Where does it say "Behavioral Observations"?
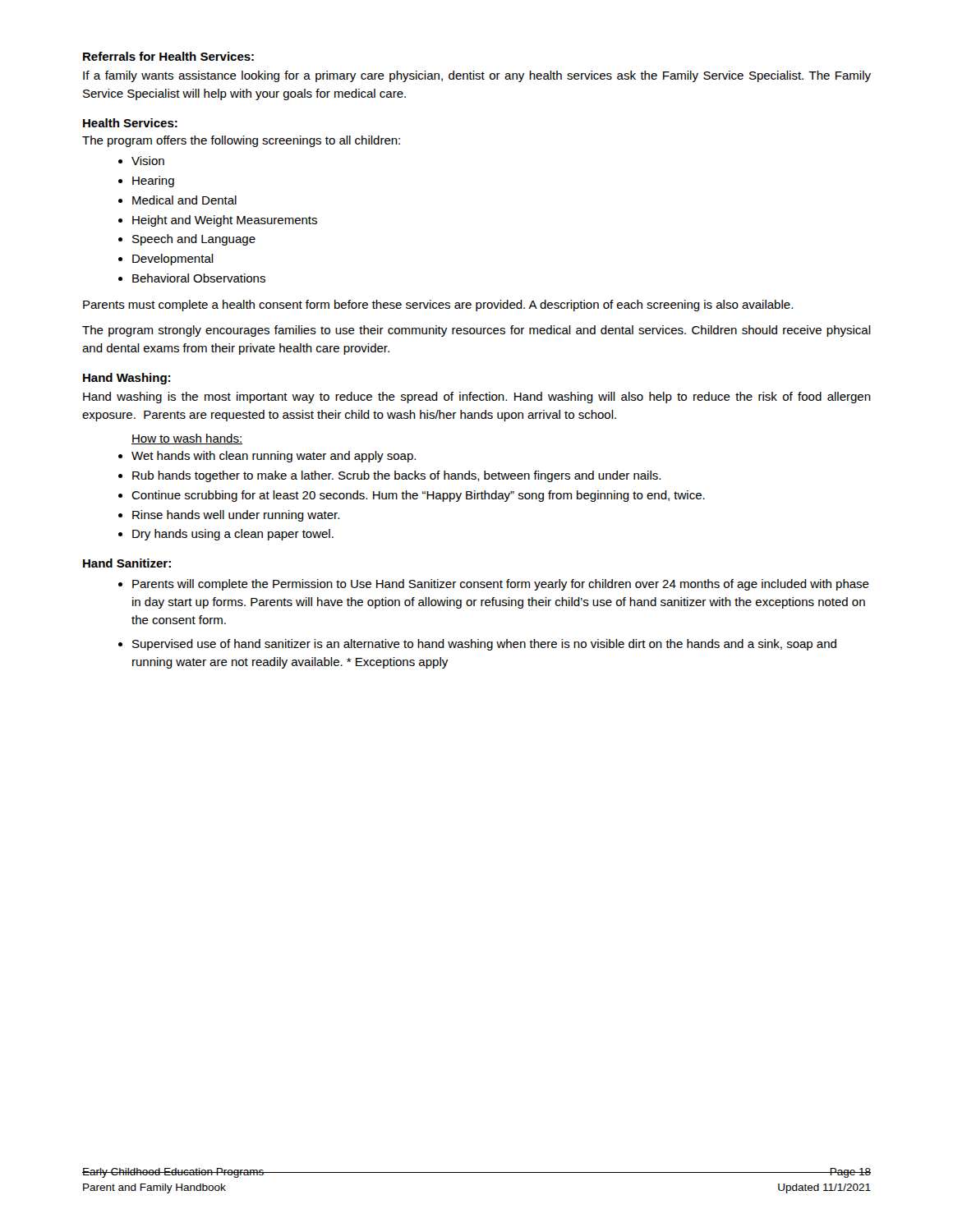 (199, 278)
